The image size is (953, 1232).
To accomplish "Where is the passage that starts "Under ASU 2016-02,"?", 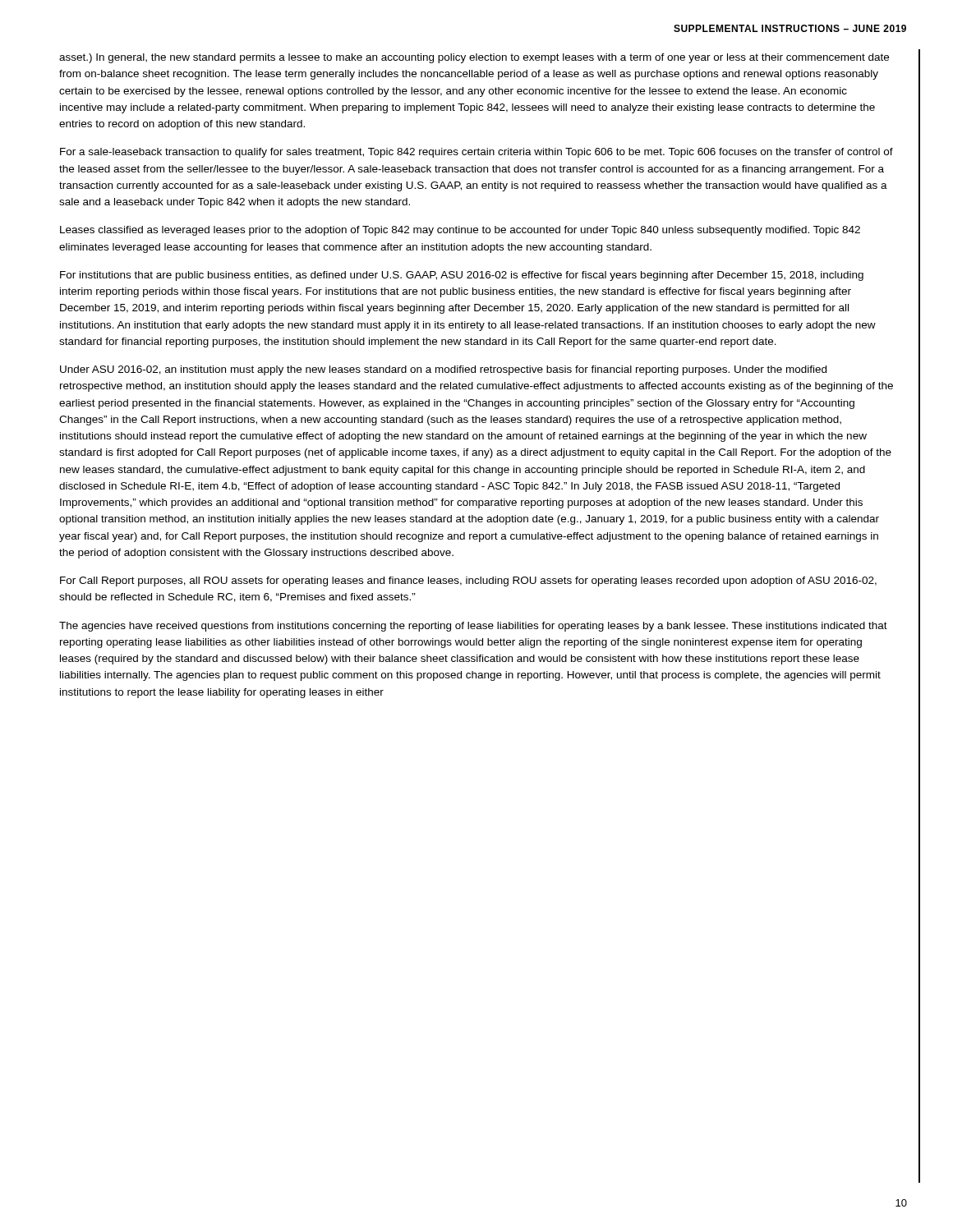I will tap(476, 461).
